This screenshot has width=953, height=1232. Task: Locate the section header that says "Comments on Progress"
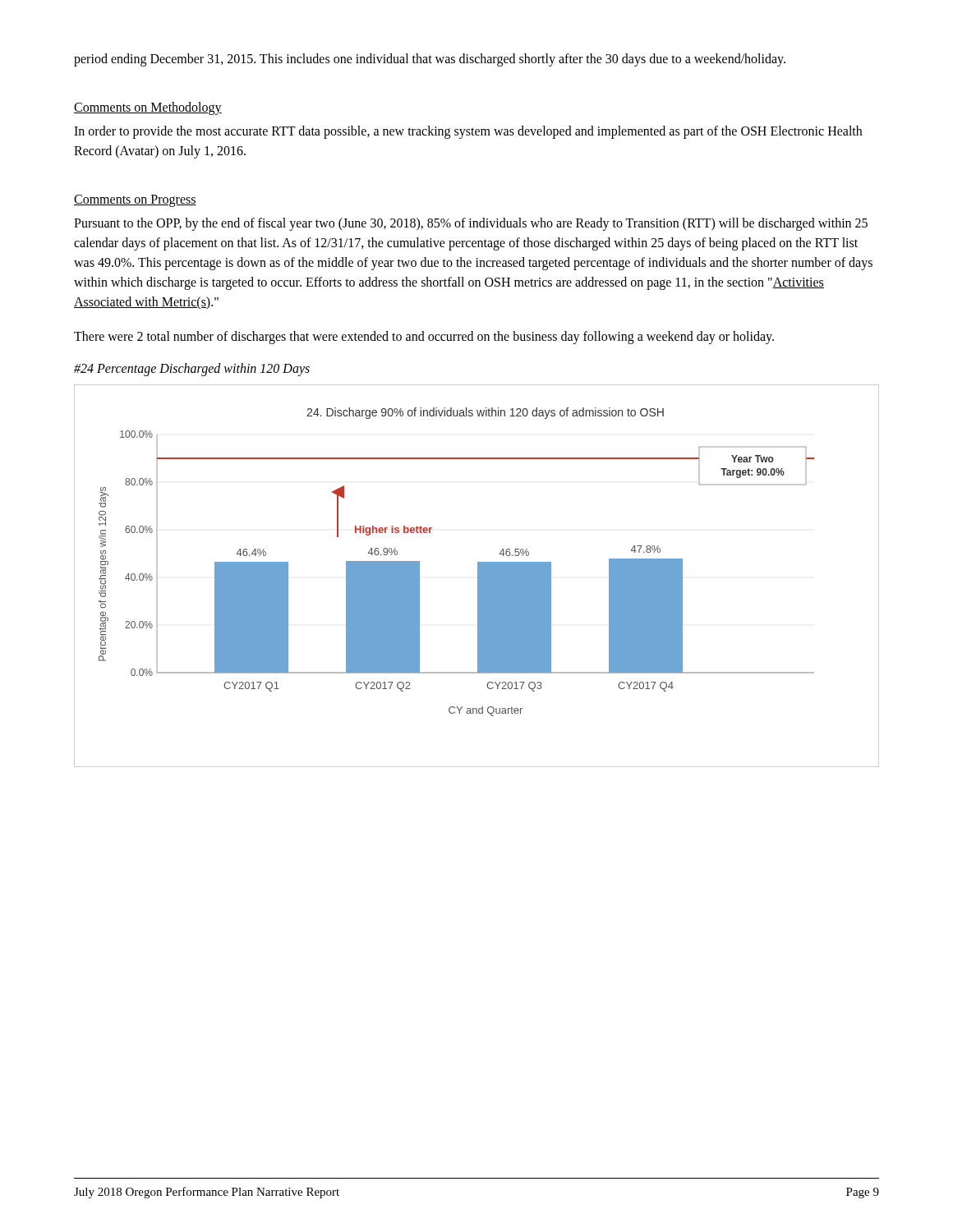point(135,199)
